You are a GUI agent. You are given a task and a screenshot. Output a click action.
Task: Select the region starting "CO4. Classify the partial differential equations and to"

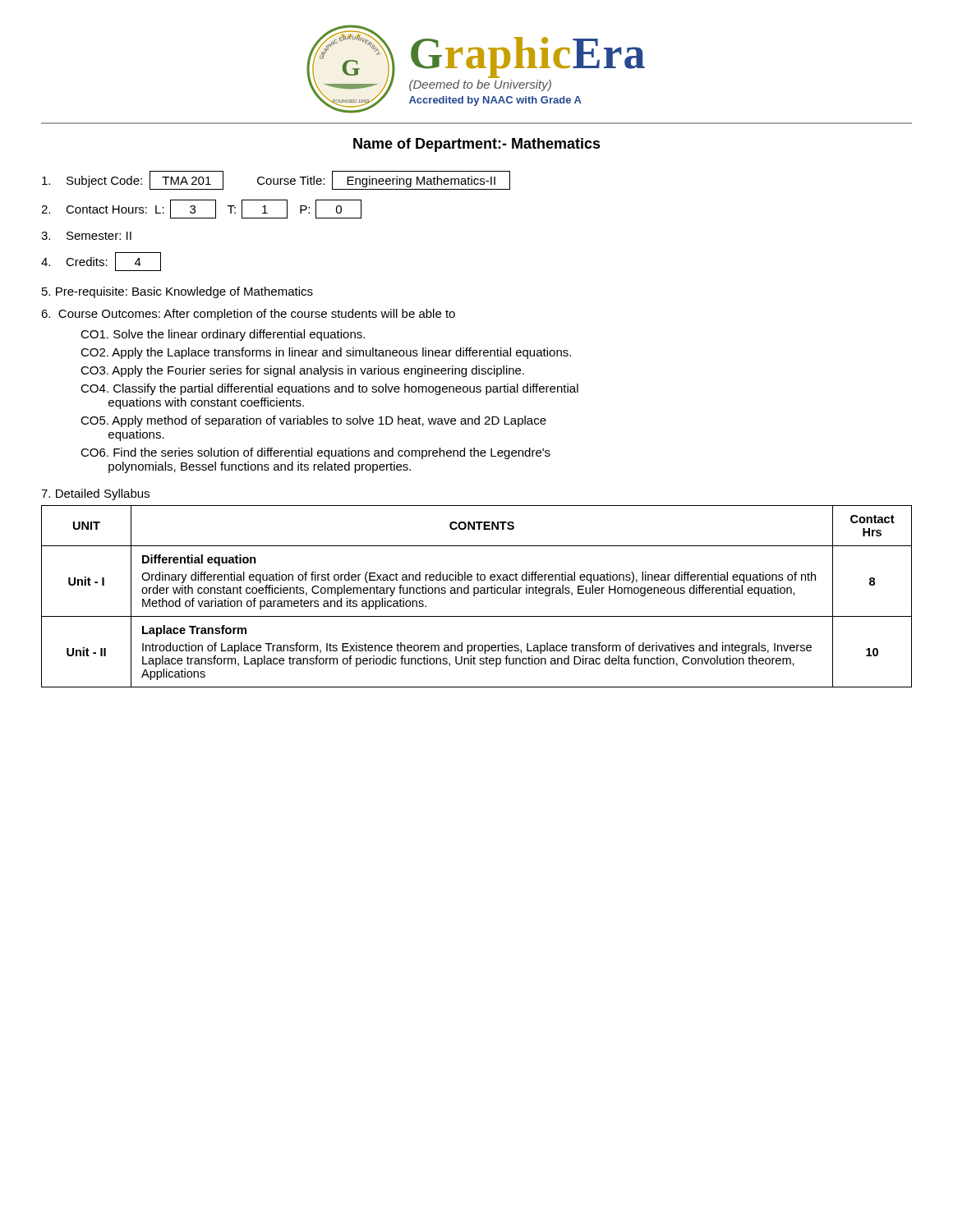point(330,395)
